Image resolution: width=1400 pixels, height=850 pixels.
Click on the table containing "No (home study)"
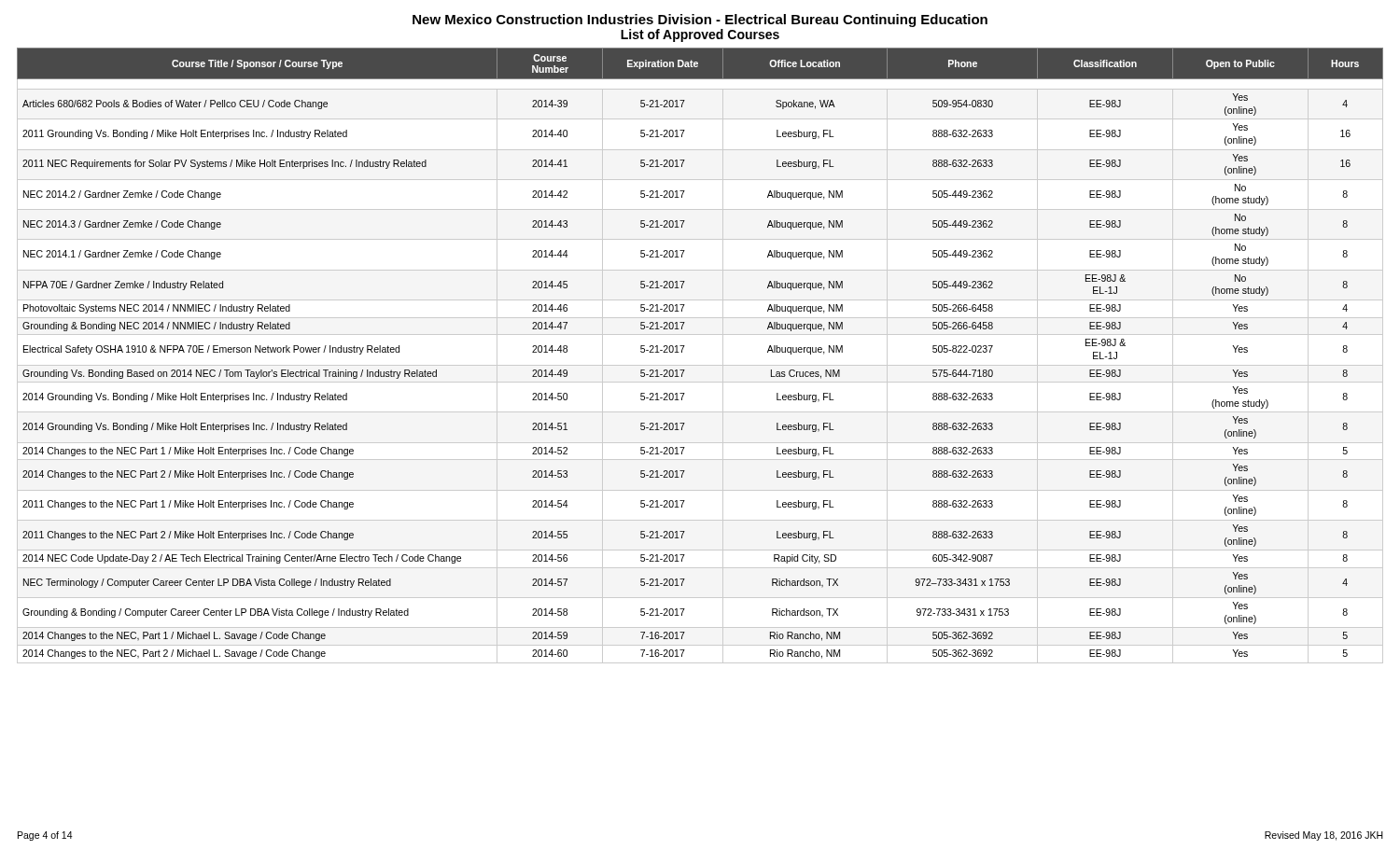click(x=700, y=355)
